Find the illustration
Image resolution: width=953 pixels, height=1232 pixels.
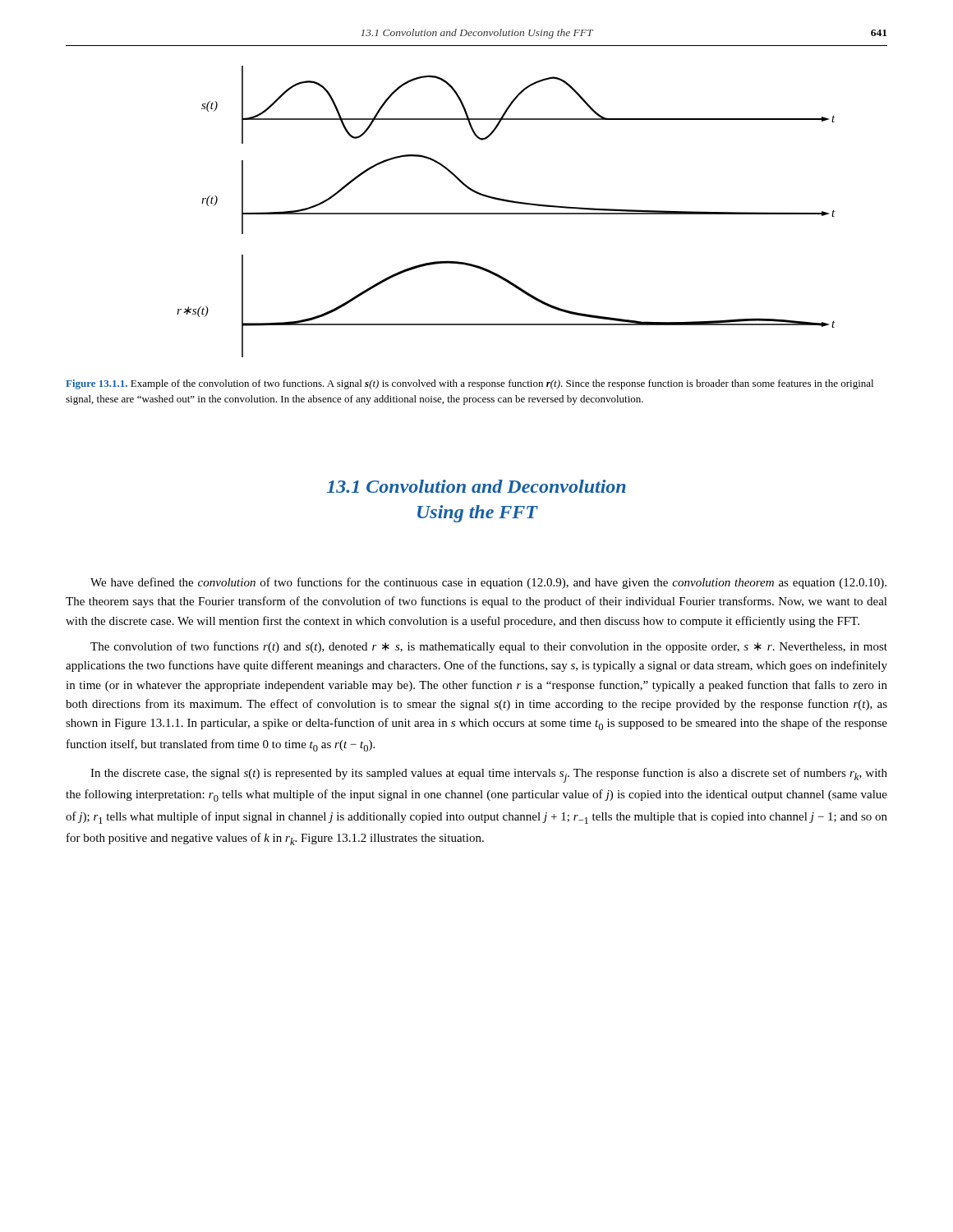472,211
